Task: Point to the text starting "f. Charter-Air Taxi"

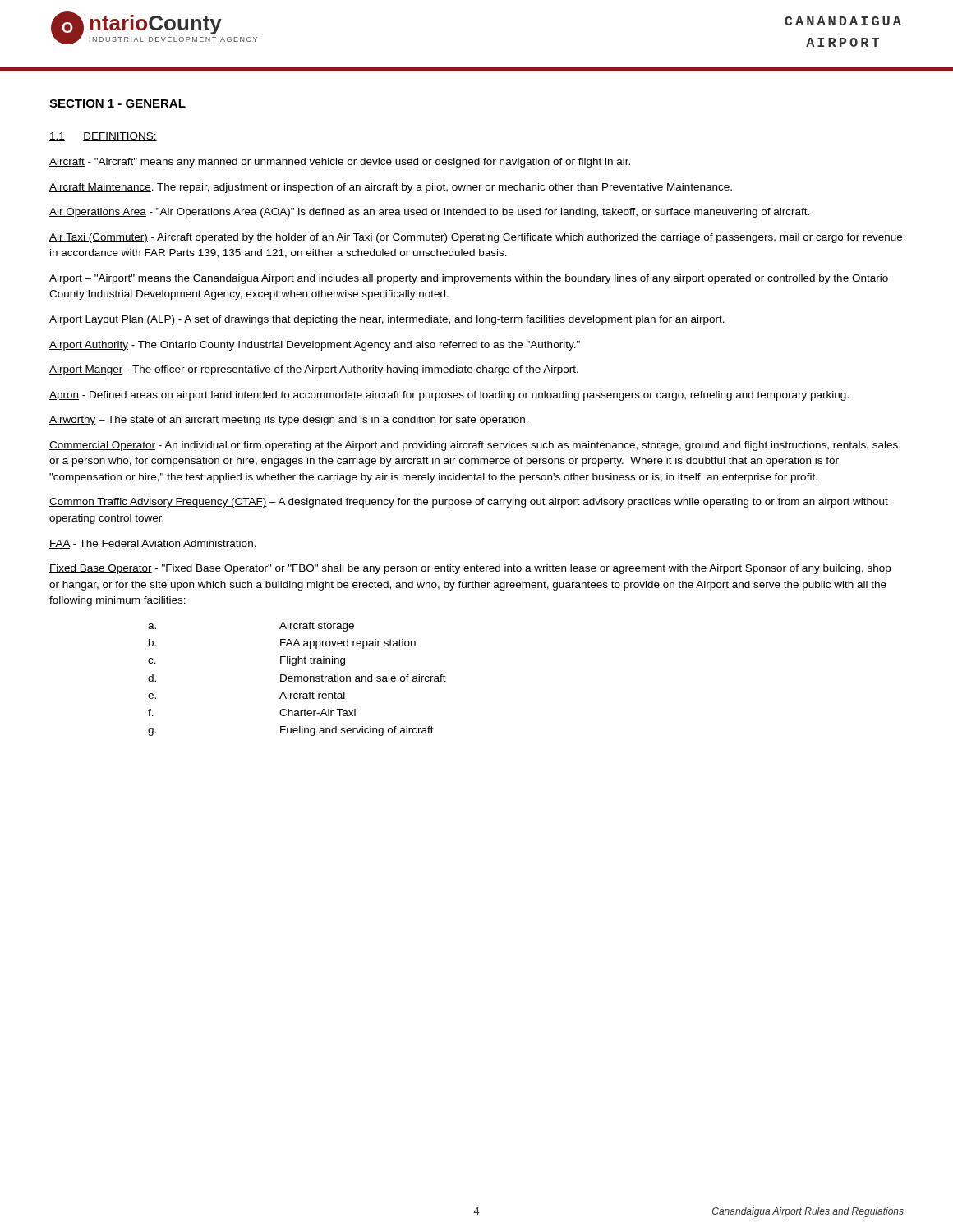Action: [149, 713]
